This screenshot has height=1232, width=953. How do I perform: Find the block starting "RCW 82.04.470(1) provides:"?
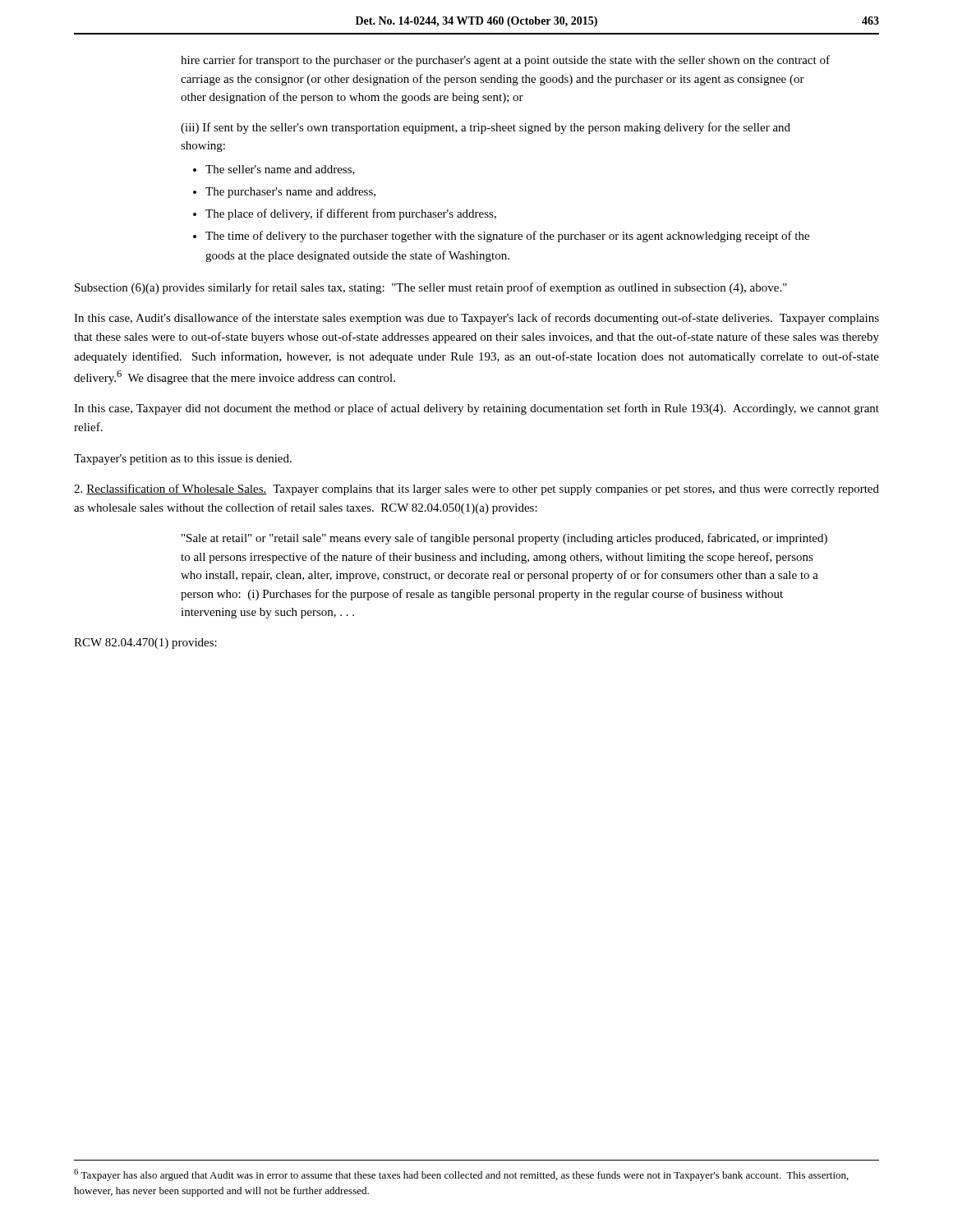coord(146,642)
